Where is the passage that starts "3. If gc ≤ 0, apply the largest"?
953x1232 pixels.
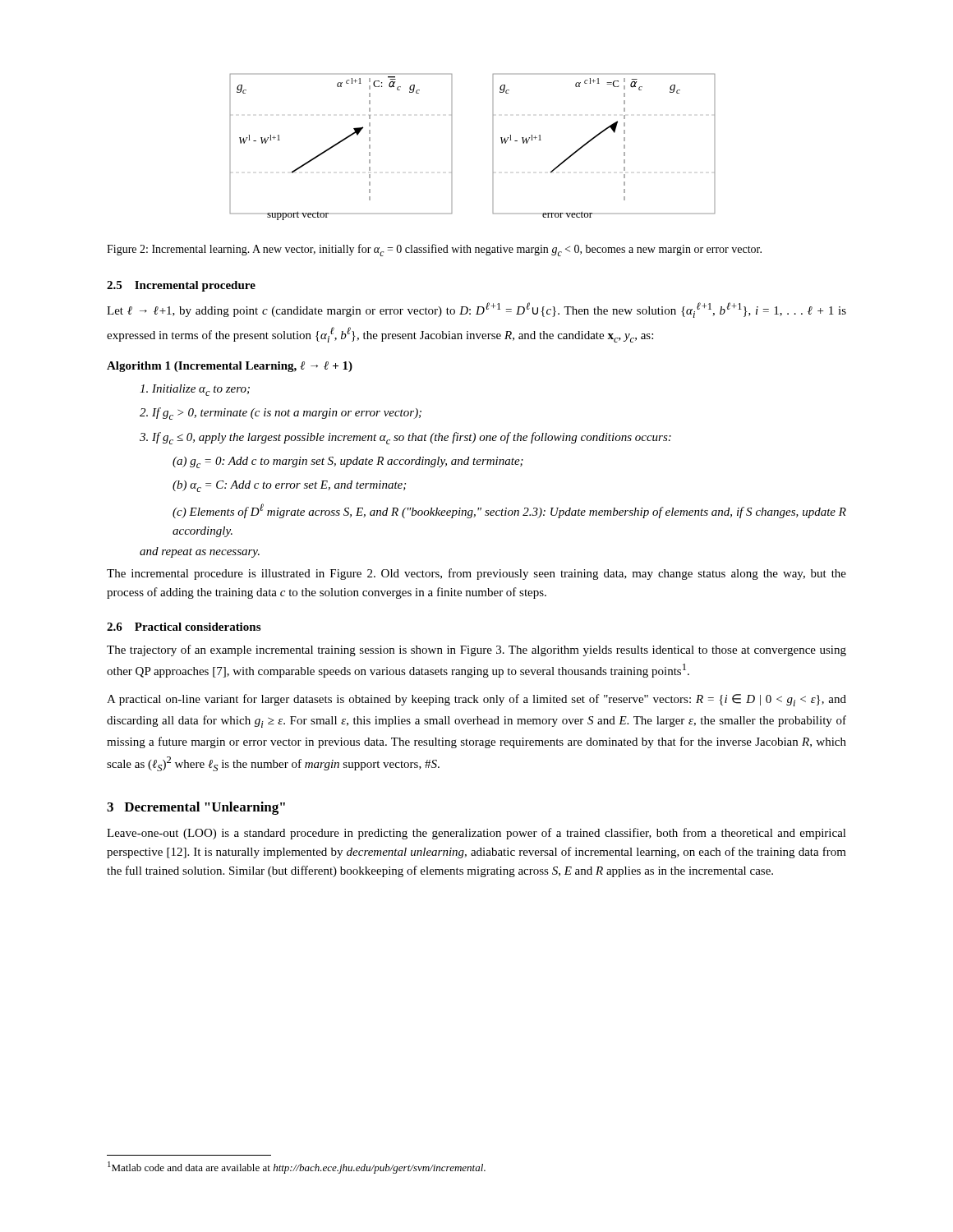(406, 438)
